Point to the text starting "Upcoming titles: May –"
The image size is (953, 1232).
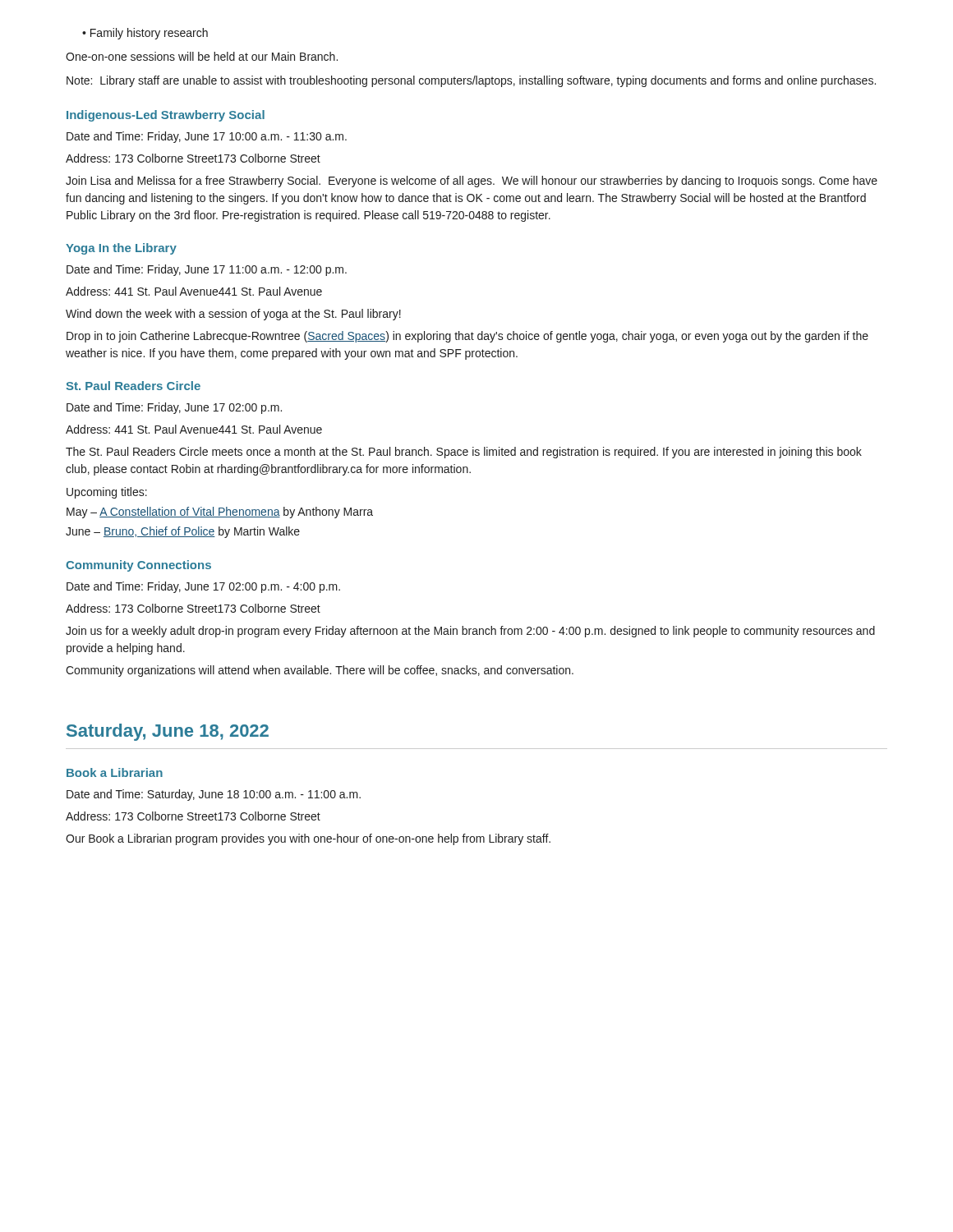click(x=219, y=512)
